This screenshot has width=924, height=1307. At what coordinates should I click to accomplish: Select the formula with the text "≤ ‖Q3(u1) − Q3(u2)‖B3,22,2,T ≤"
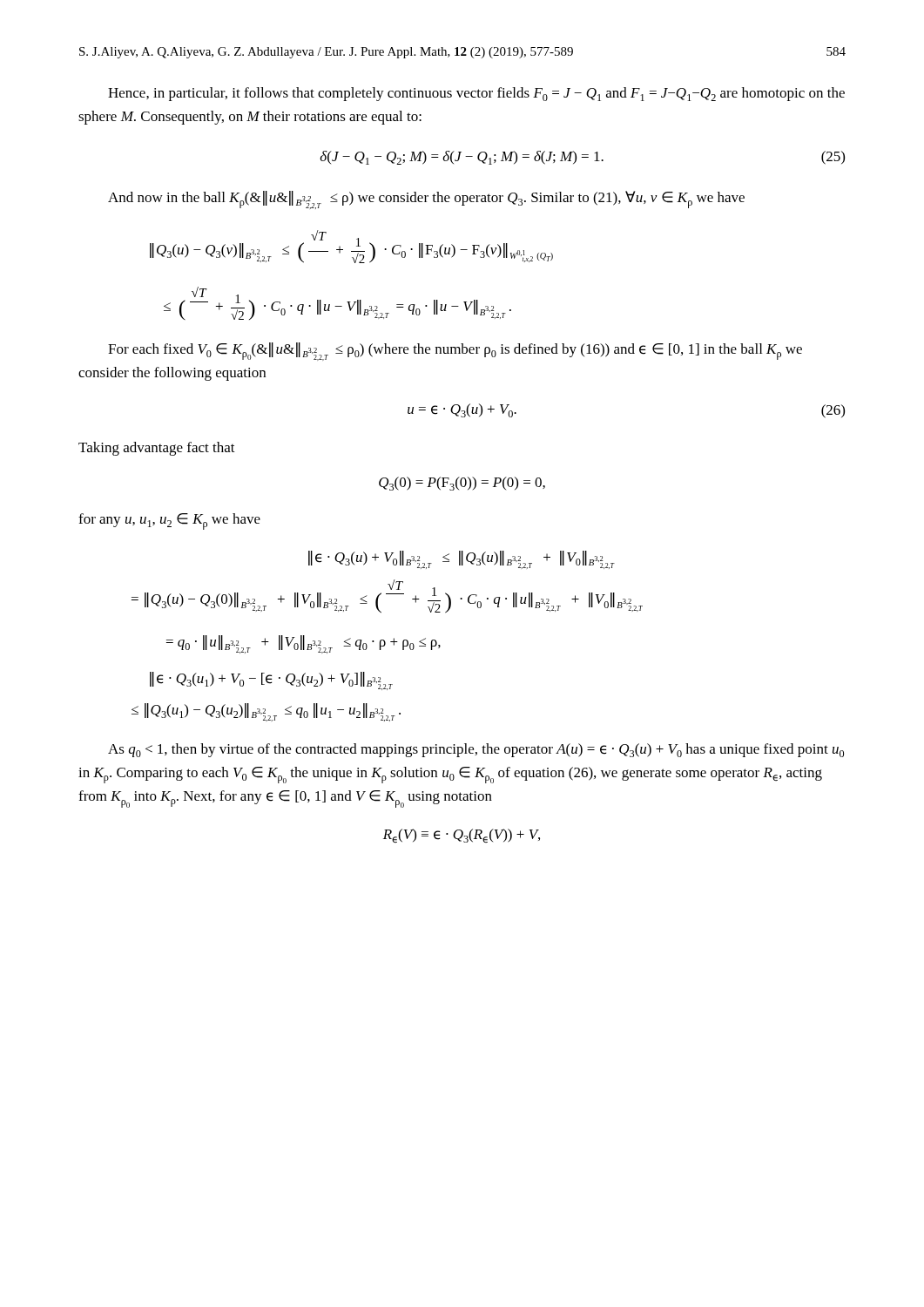tap(266, 712)
